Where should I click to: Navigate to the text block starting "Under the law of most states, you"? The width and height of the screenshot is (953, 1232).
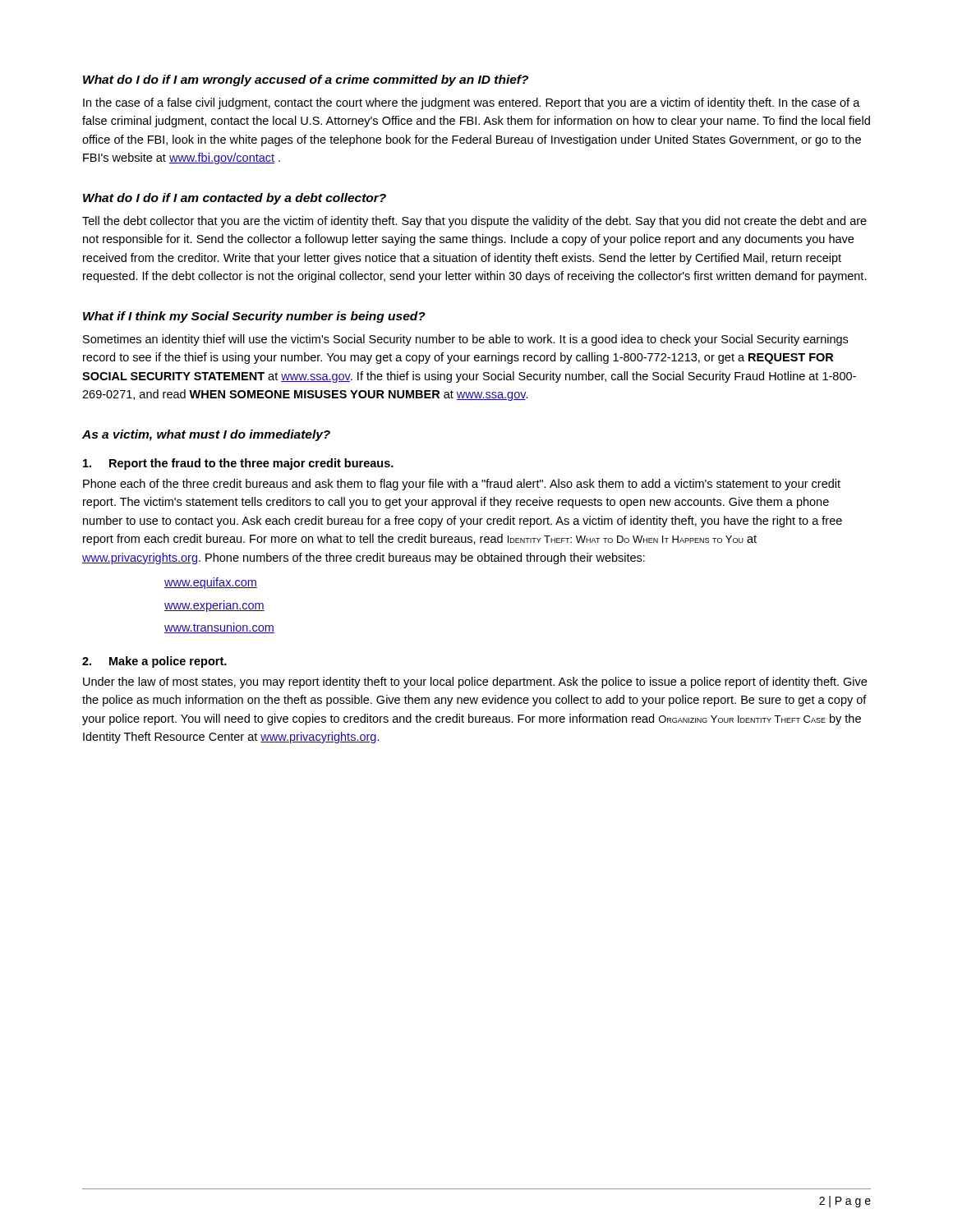[475, 709]
